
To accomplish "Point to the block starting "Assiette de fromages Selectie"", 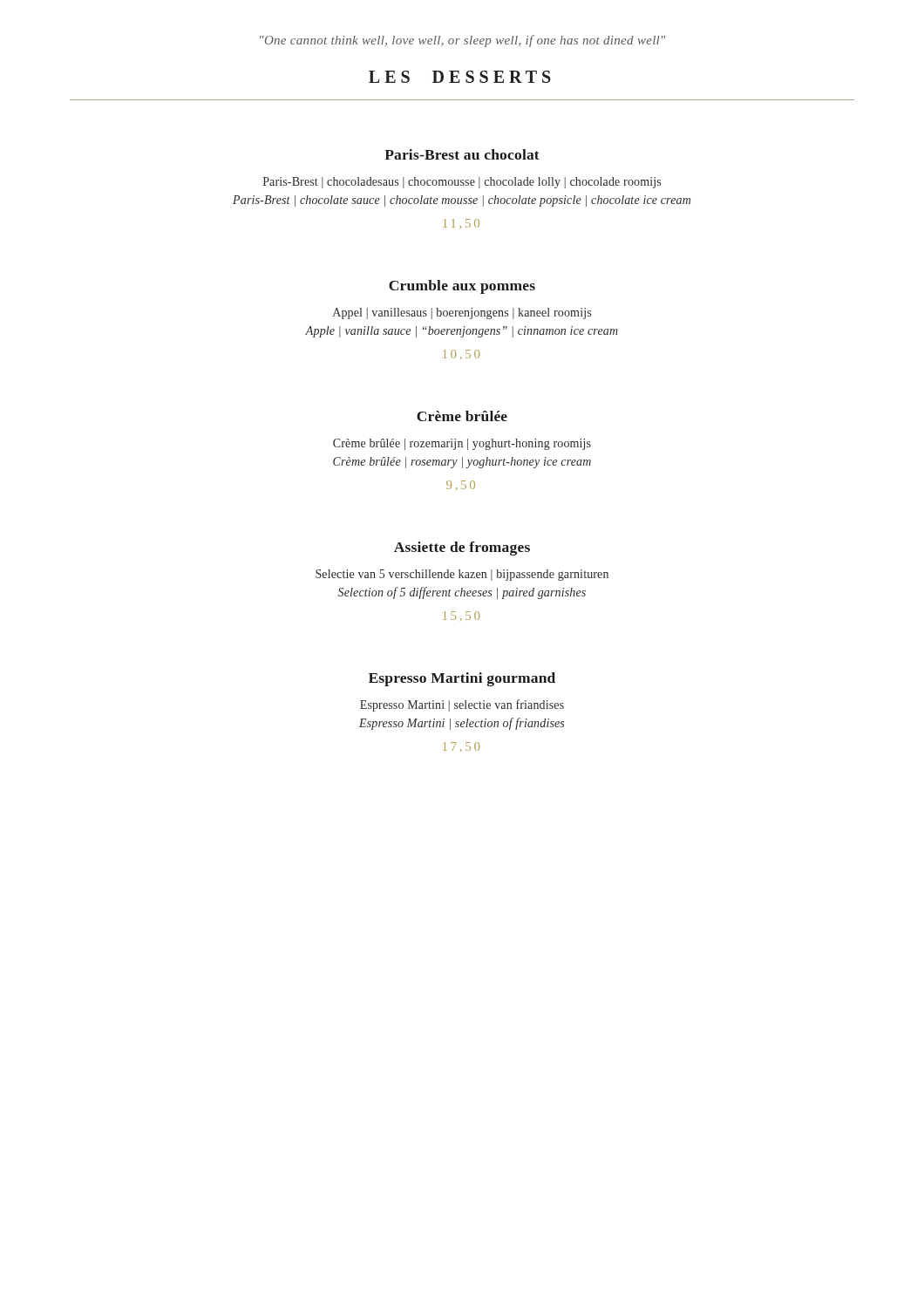I will [x=462, y=581].
